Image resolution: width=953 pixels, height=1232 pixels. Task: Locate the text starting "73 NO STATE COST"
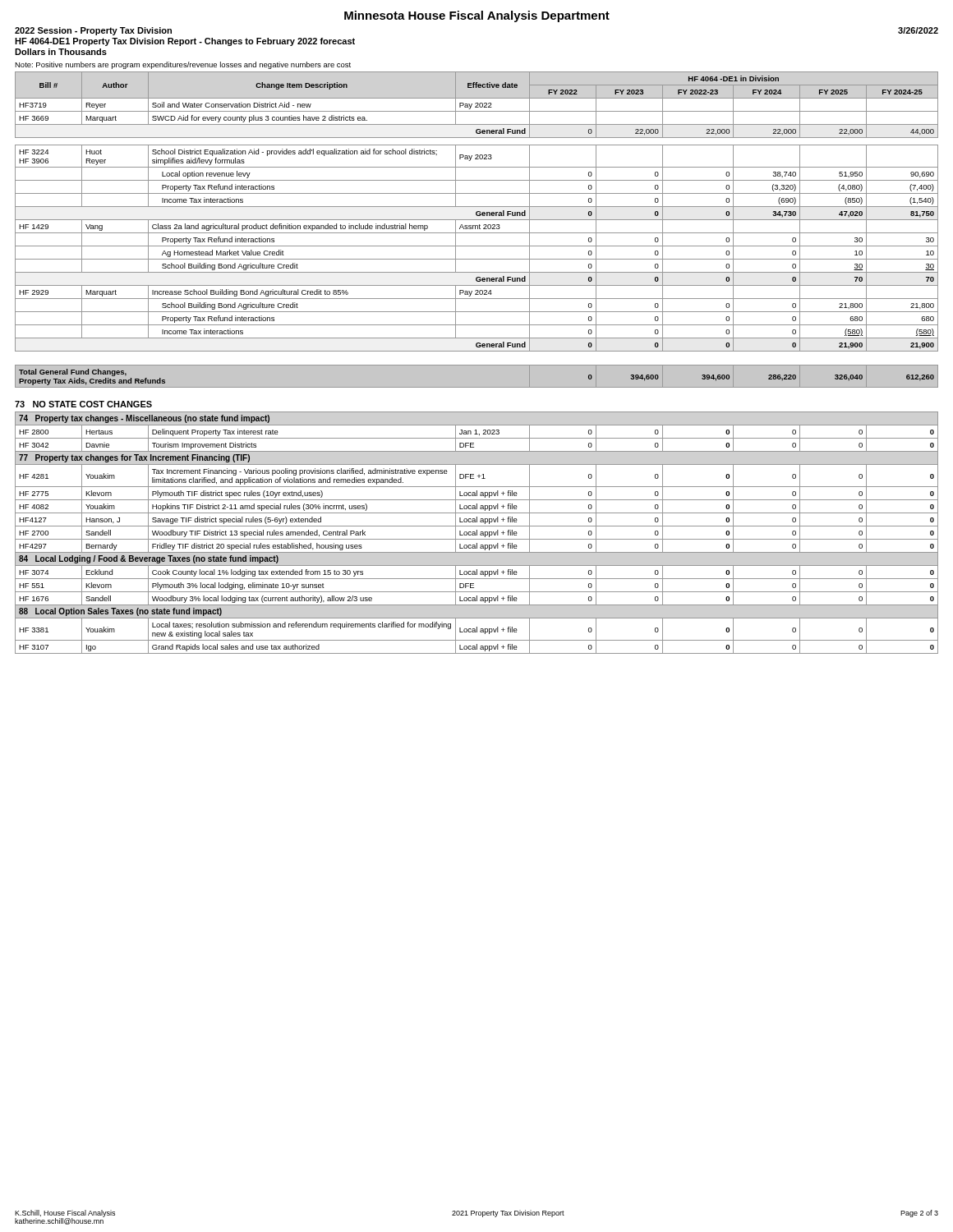(x=83, y=404)
